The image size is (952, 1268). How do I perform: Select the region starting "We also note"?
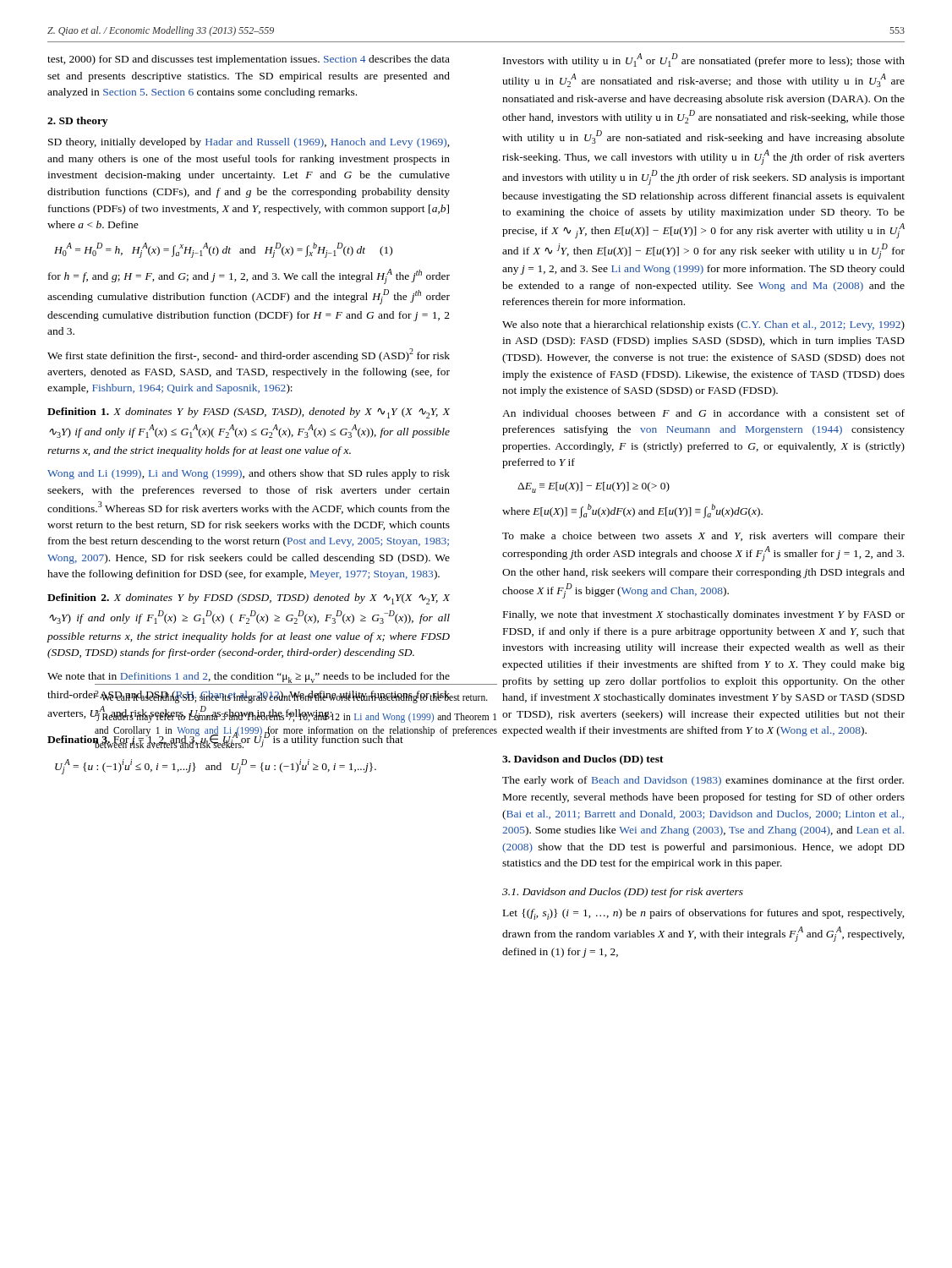[x=703, y=357]
